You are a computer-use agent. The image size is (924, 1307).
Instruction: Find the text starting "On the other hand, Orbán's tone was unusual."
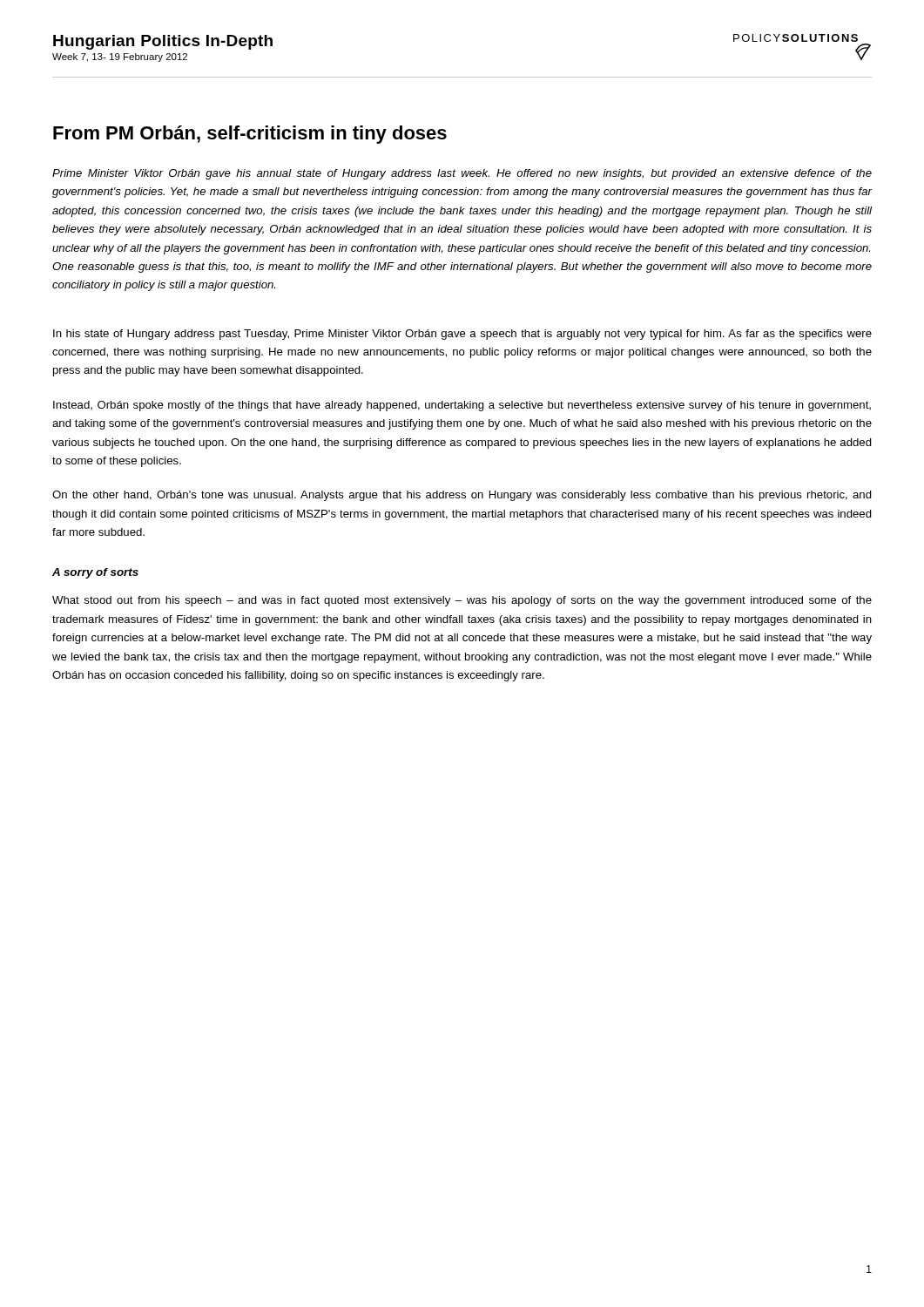click(x=462, y=513)
